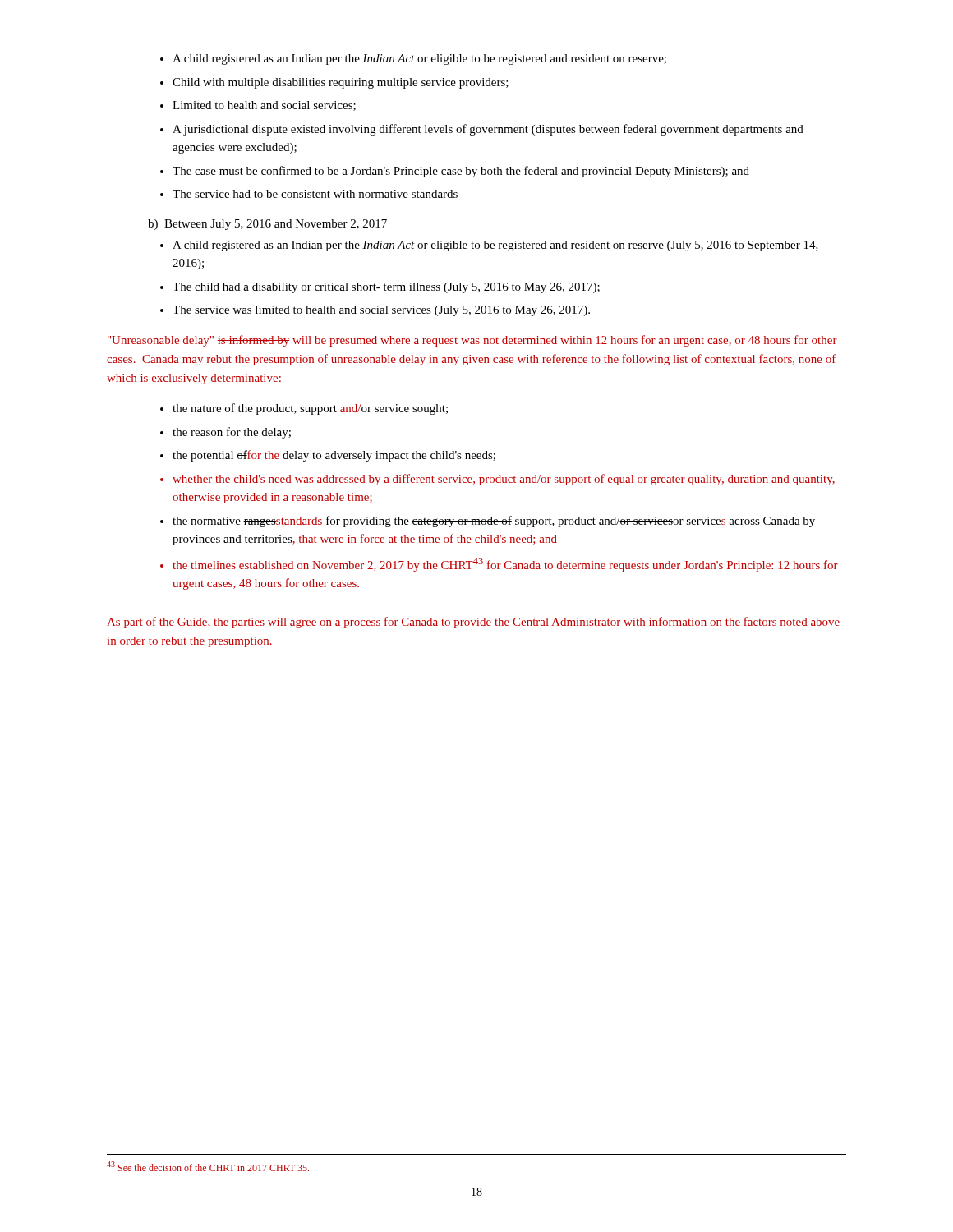
Task: Locate the list item that reads "Limited to health and social services;"
Action: (x=264, y=106)
